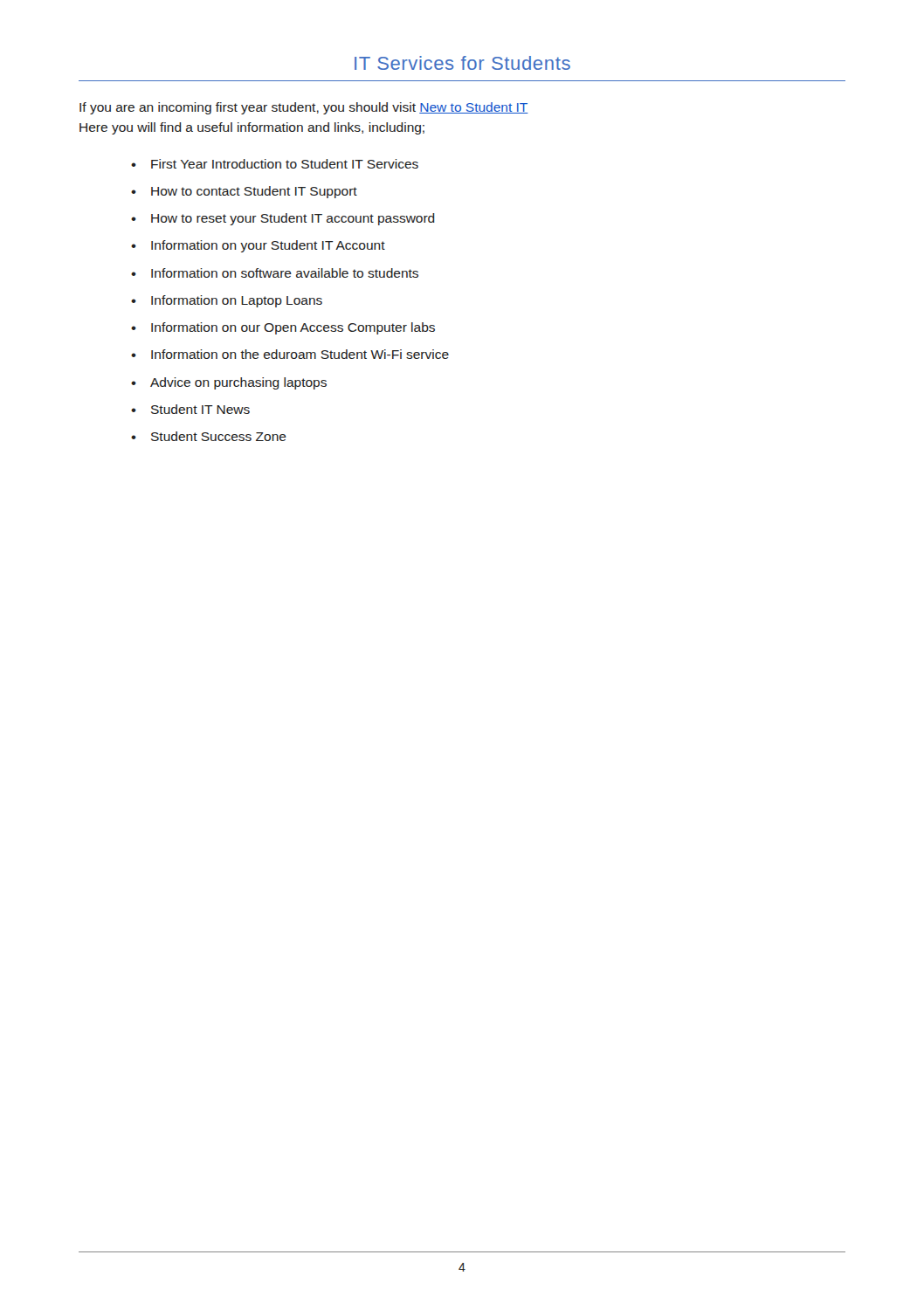
Task: Locate the list item with the text "Information on the eduroam Student Wi-Fi service"
Action: (x=300, y=354)
